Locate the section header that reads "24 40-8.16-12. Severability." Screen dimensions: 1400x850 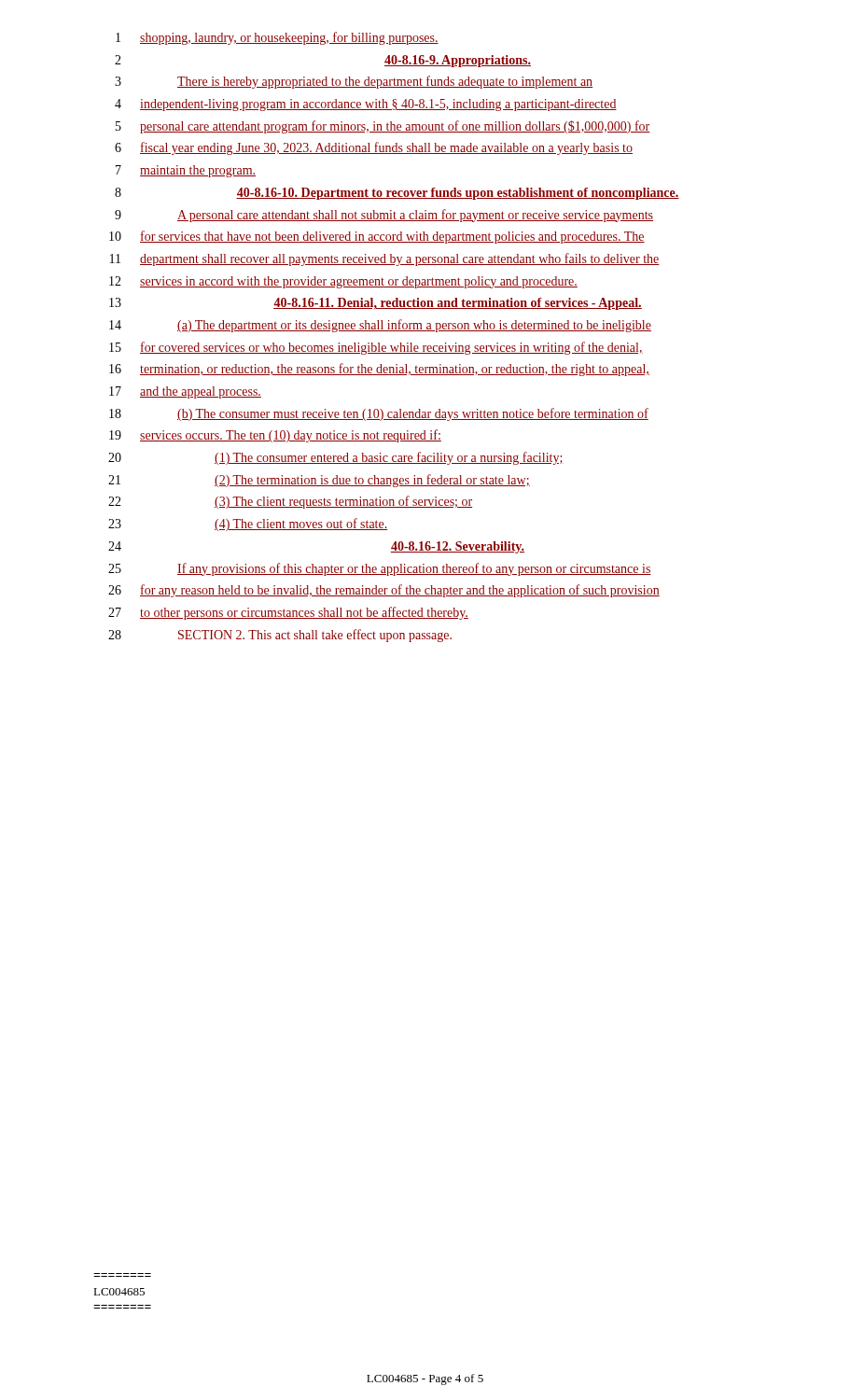434,547
